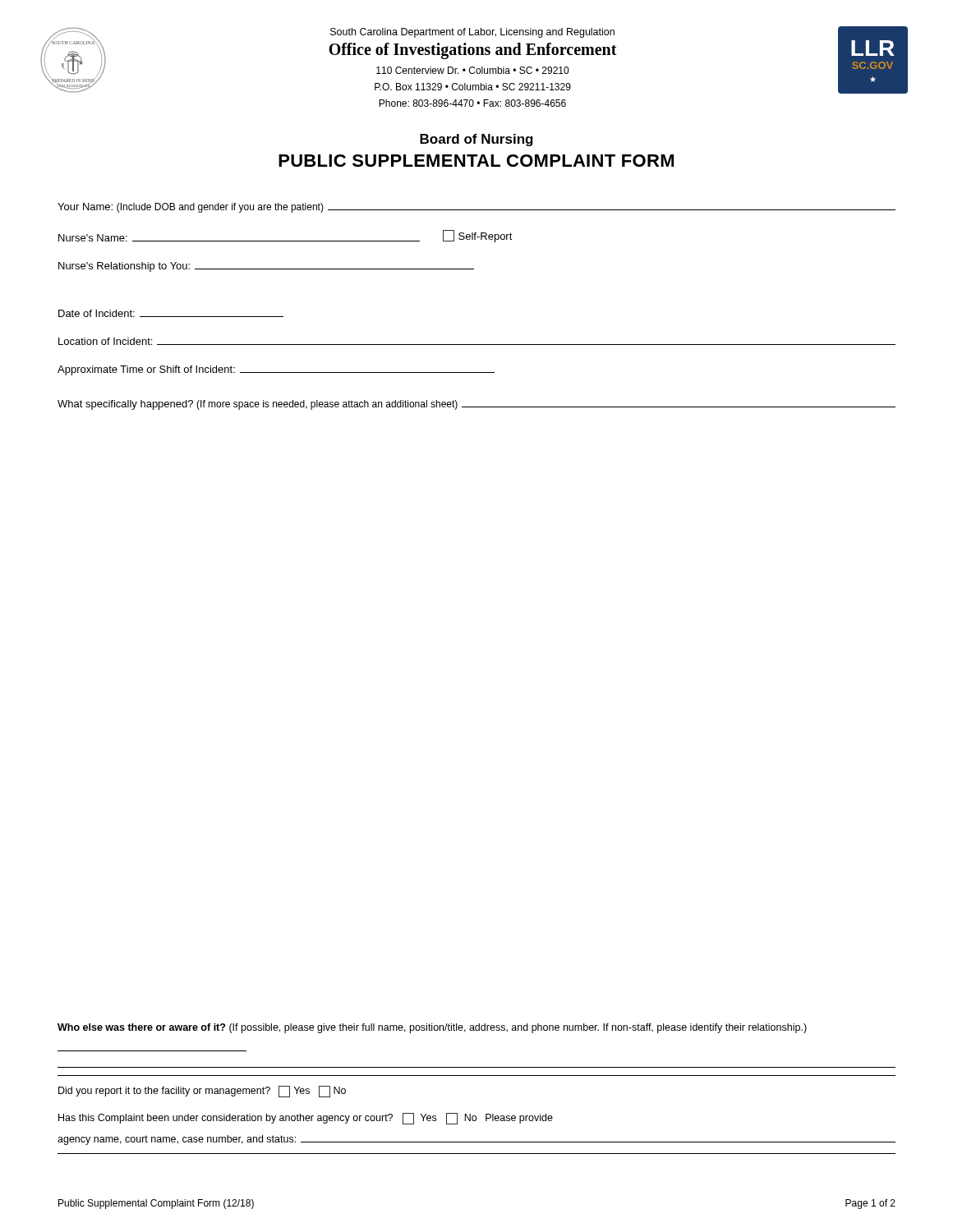953x1232 pixels.
Task: Select the text block with the text "Who else was there or"
Action: coord(432,1036)
